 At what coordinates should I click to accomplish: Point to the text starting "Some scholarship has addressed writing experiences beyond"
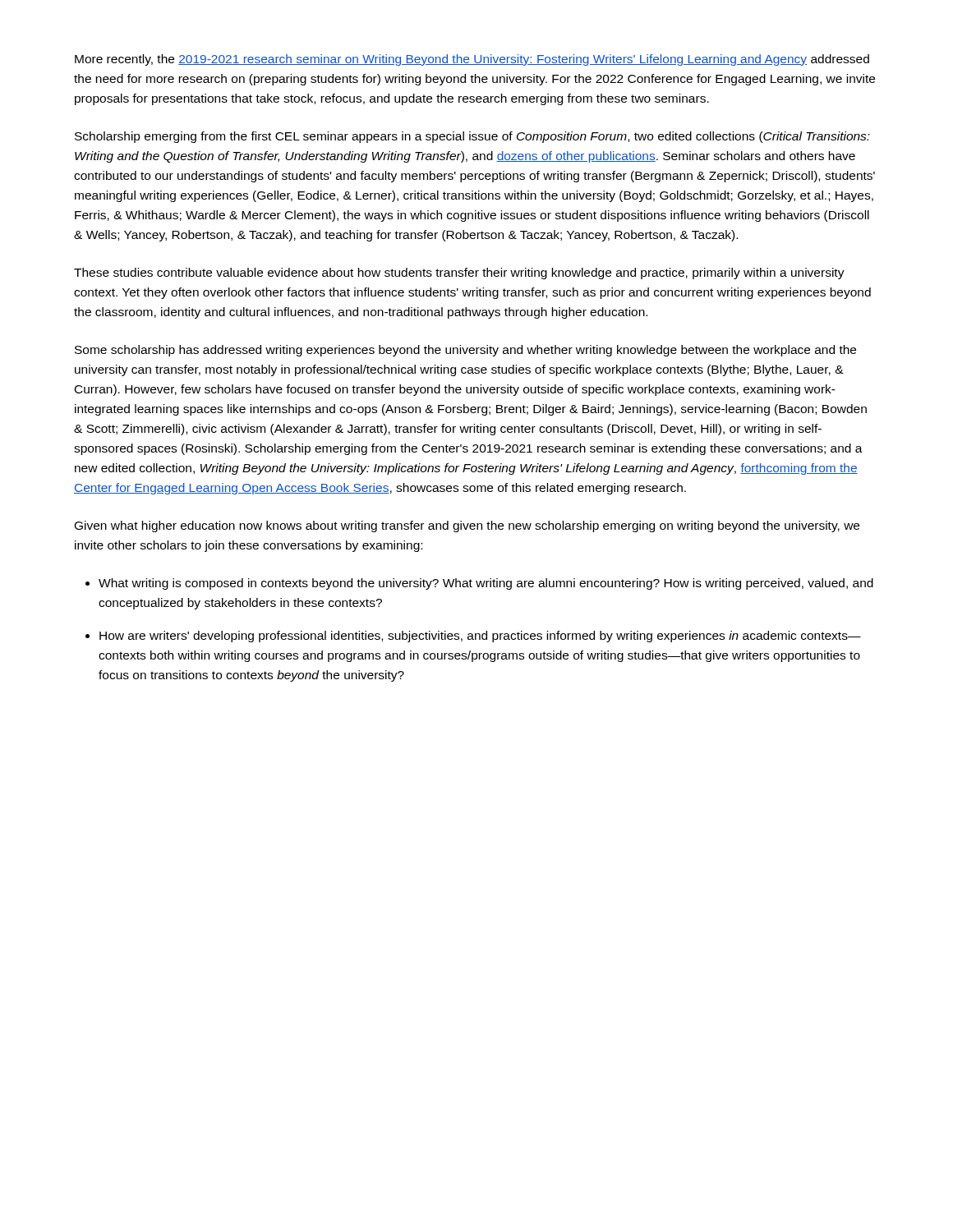point(471,419)
